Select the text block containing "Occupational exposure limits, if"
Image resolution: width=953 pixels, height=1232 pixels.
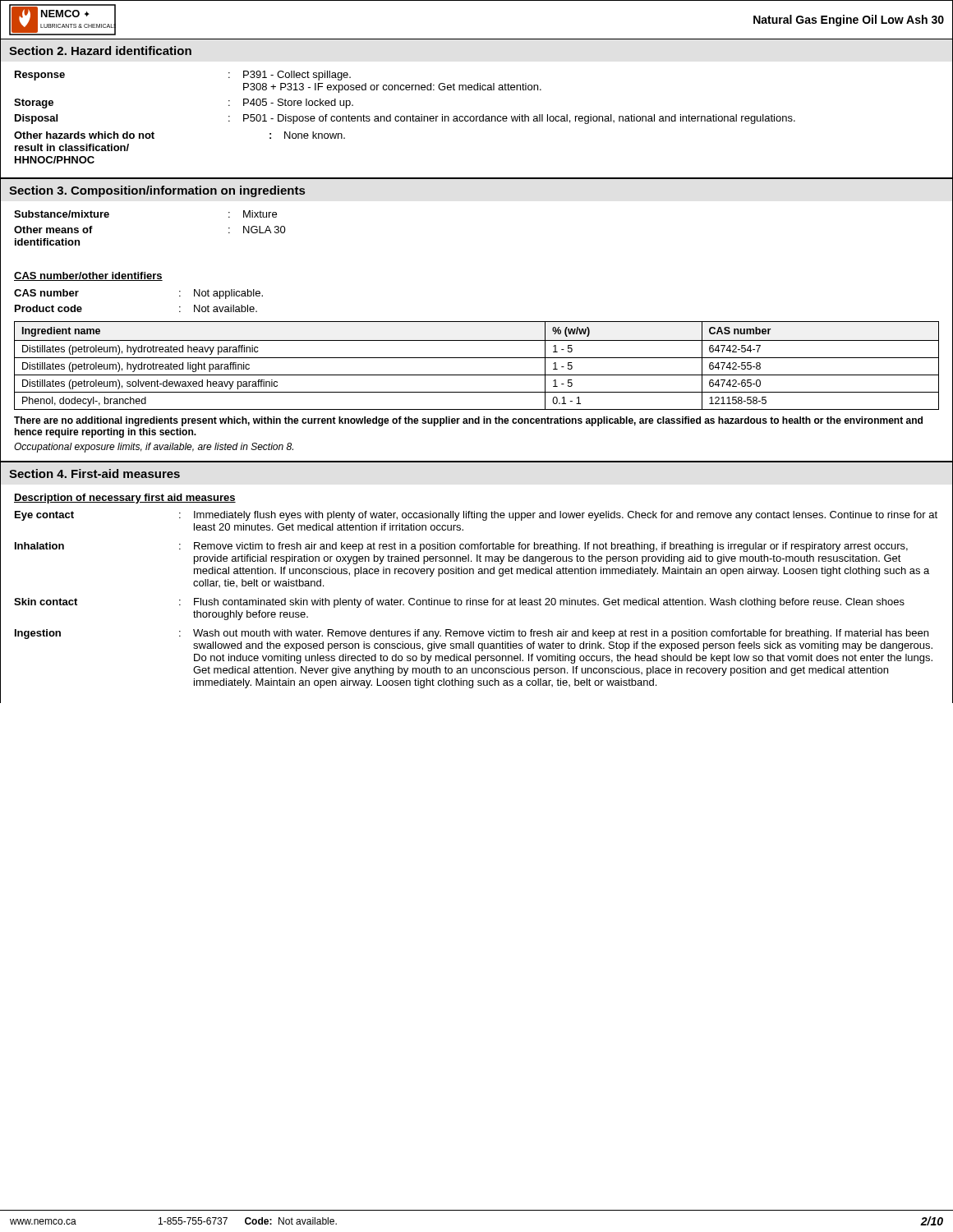pos(154,447)
